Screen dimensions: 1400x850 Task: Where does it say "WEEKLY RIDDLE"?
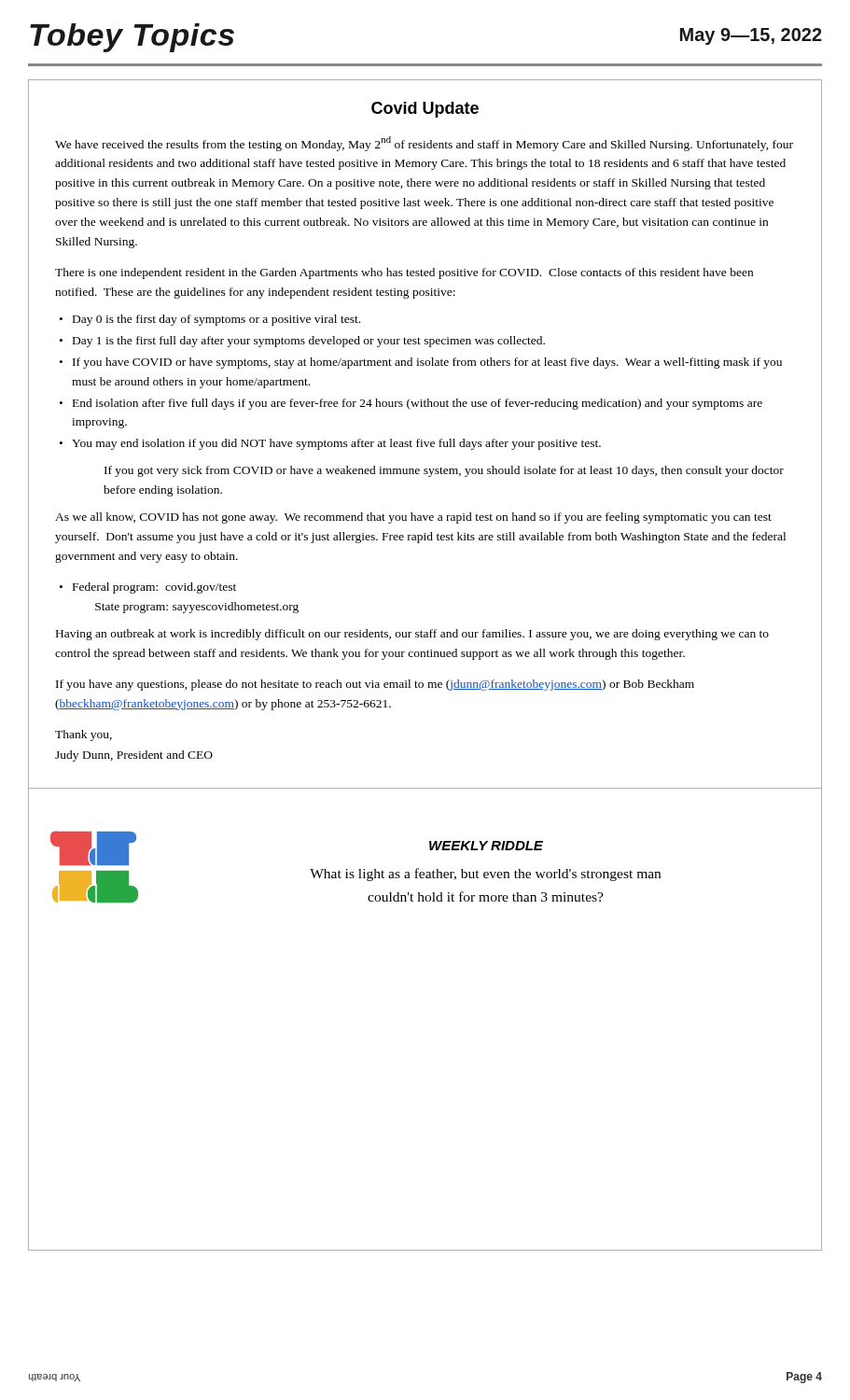point(486,845)
